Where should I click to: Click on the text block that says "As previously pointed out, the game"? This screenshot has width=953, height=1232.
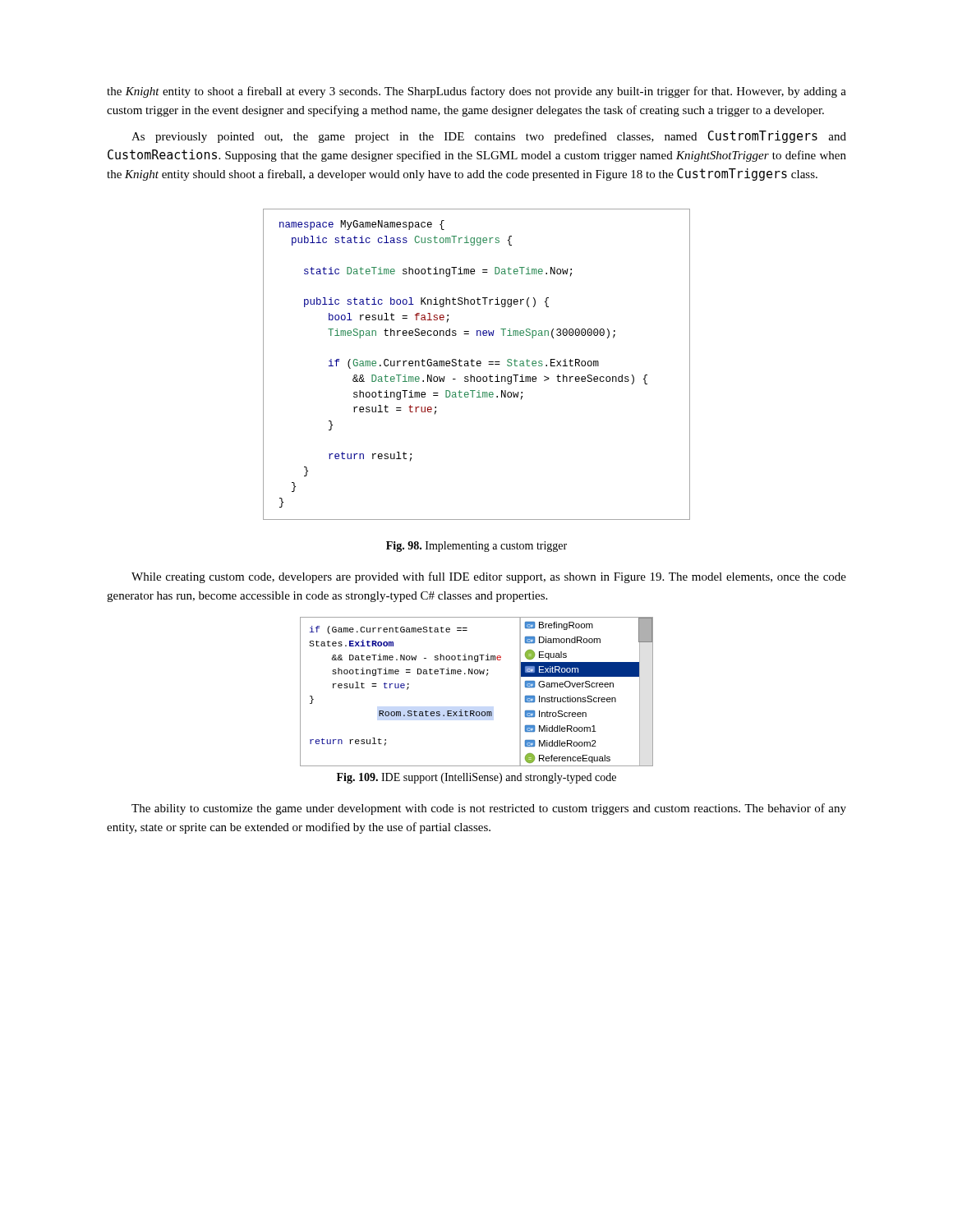pos(476,156)
